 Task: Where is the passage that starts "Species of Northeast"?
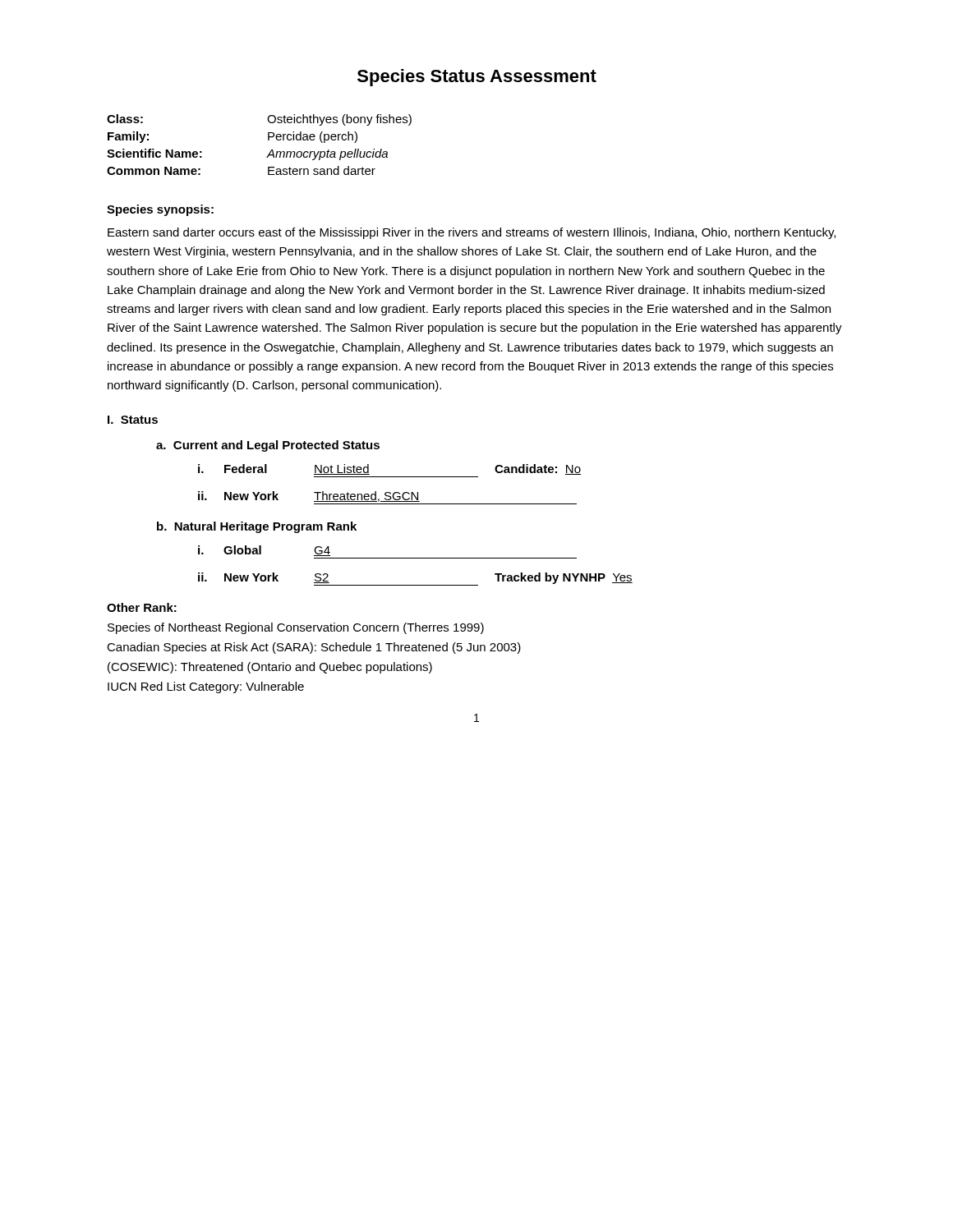[314, 657]
